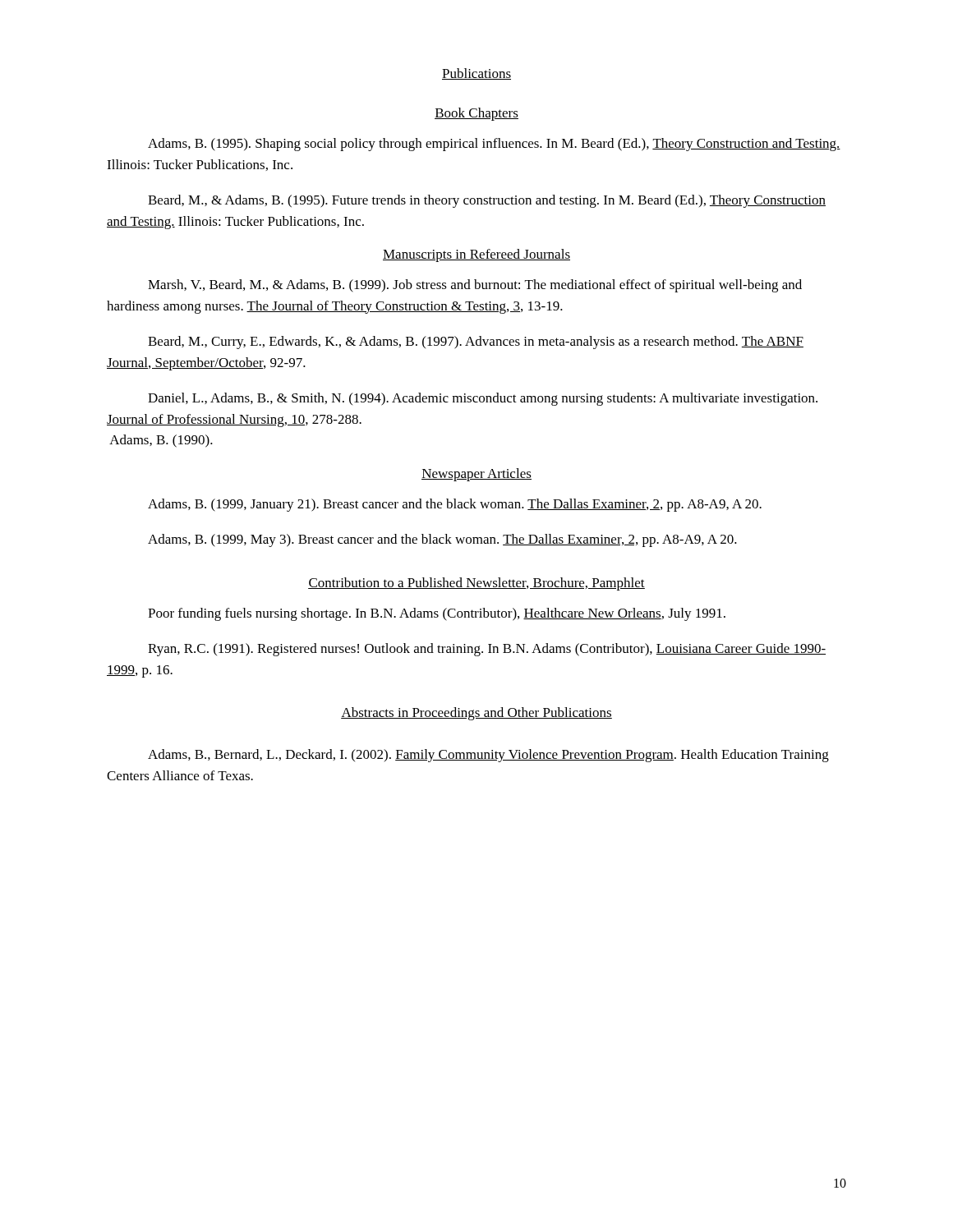Point to the passage starting "Adams, B. (1999, May 3). Breast"
The width and height of the screenshot is (953, 1232).
pyautogui.click(x=443, y=539)
